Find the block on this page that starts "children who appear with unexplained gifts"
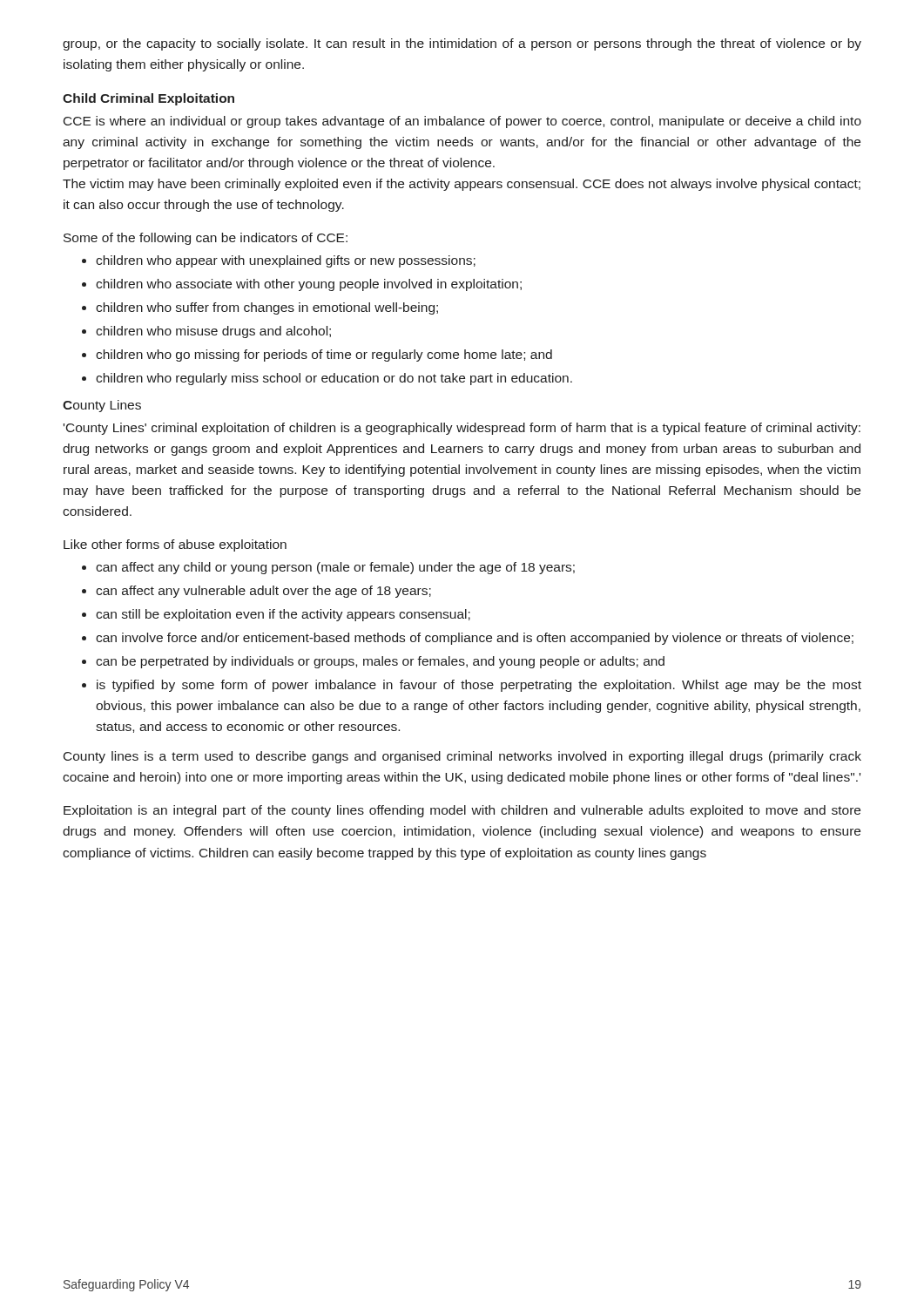 [462, 261]
